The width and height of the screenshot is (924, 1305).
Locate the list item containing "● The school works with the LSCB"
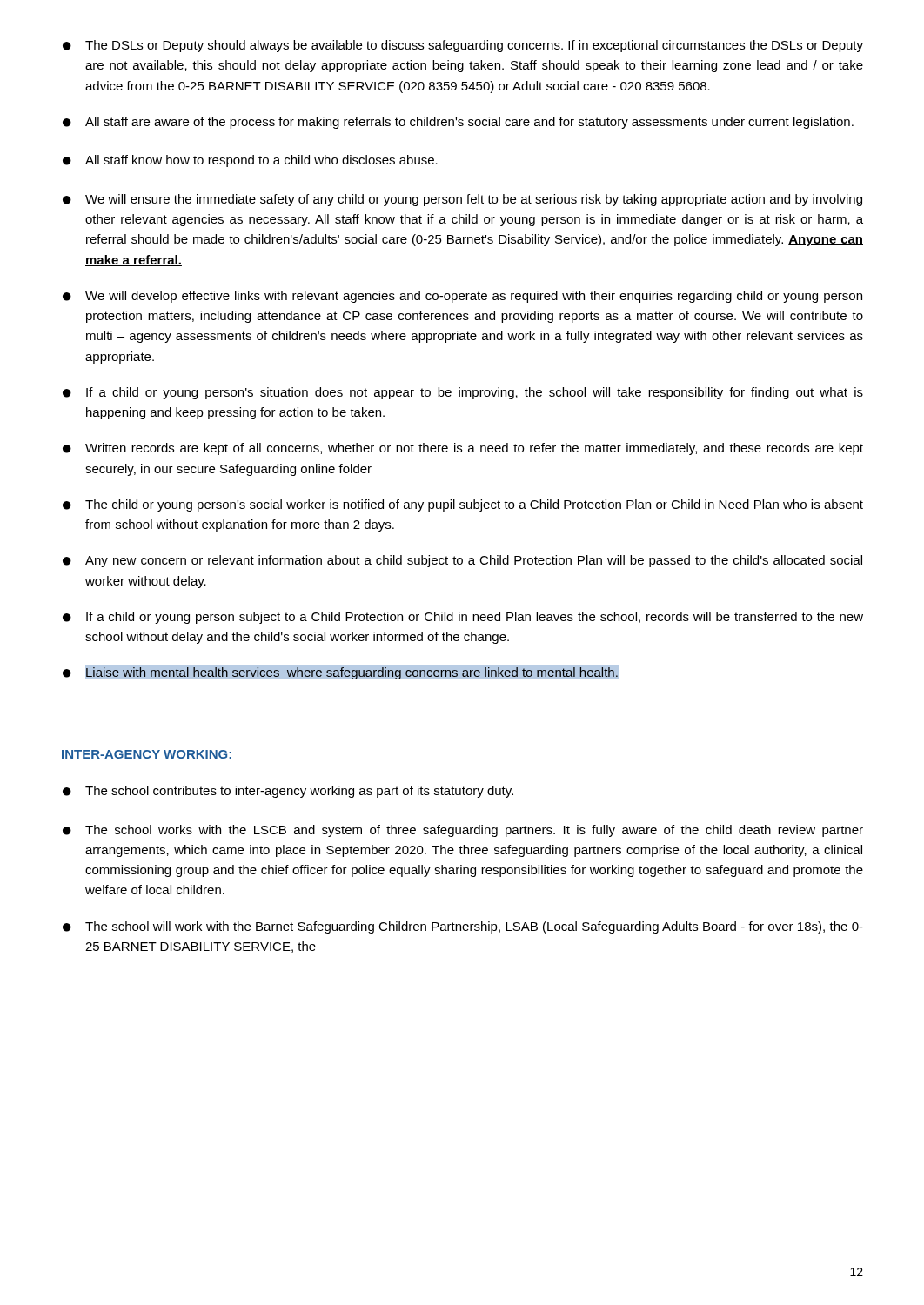pos(462,860)
